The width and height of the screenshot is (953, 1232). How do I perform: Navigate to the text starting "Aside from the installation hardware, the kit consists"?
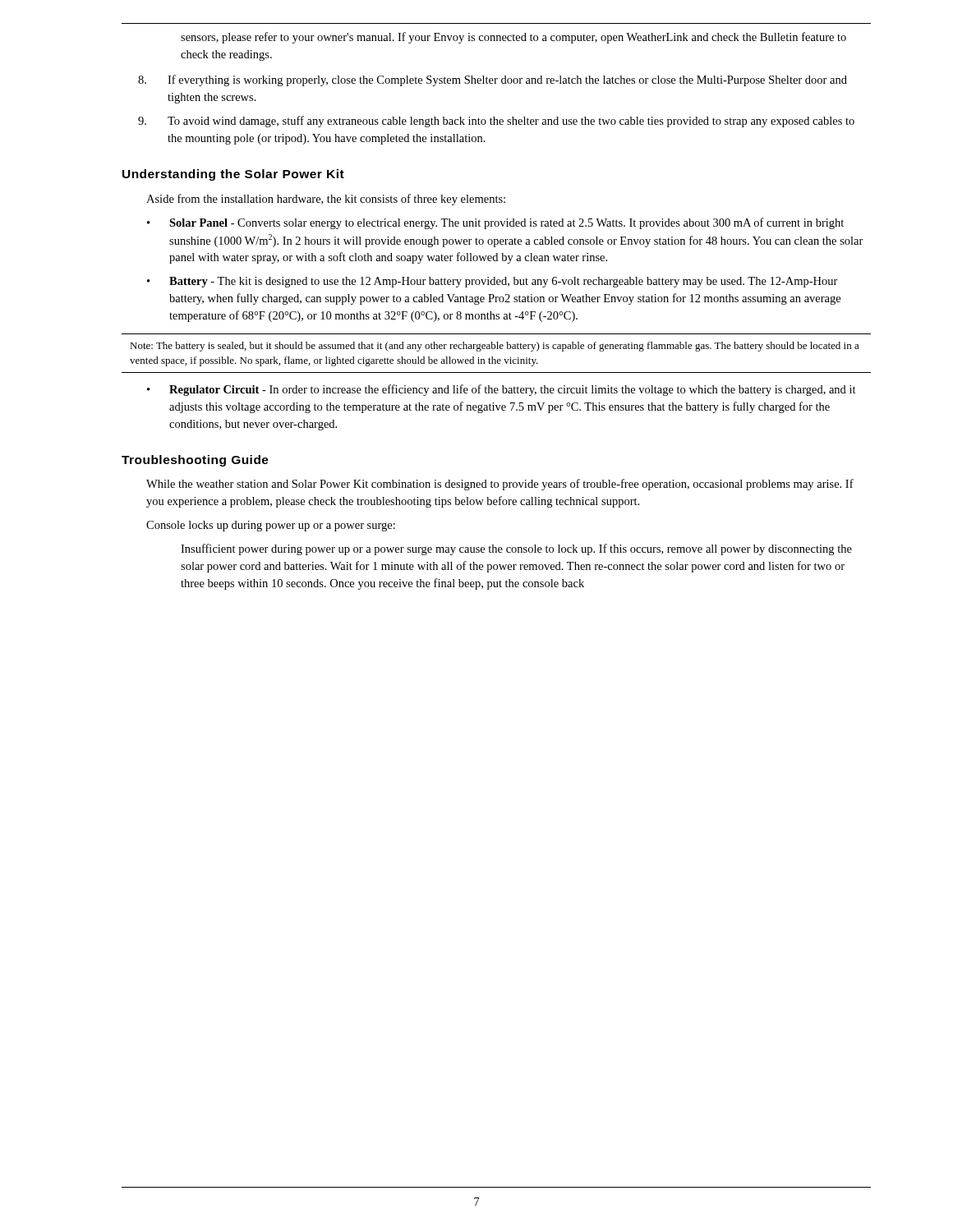tap(509, 199)
